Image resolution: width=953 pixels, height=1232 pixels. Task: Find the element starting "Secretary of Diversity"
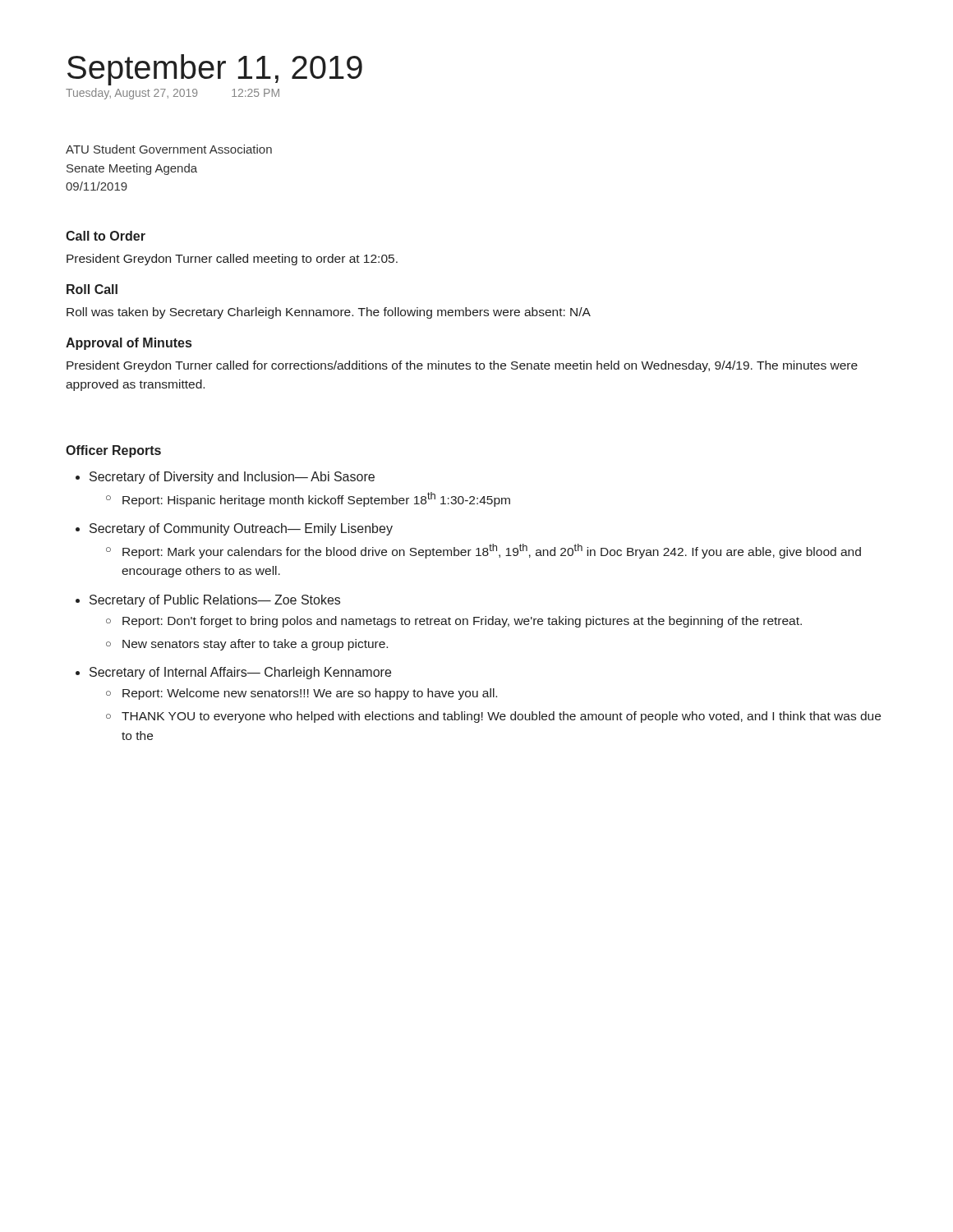click(x=488, y=489)
